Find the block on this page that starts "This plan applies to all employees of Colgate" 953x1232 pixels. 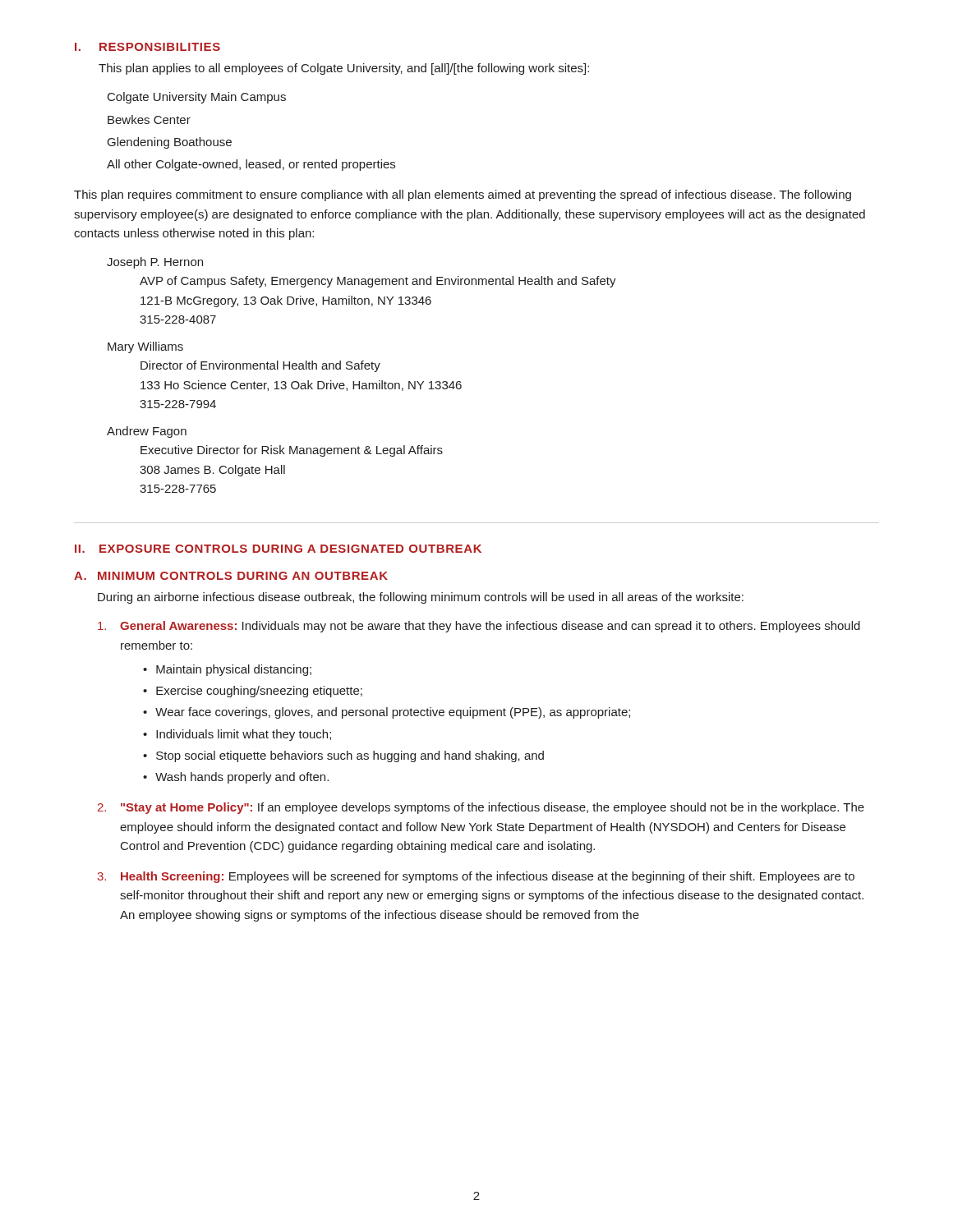(344, 68)
